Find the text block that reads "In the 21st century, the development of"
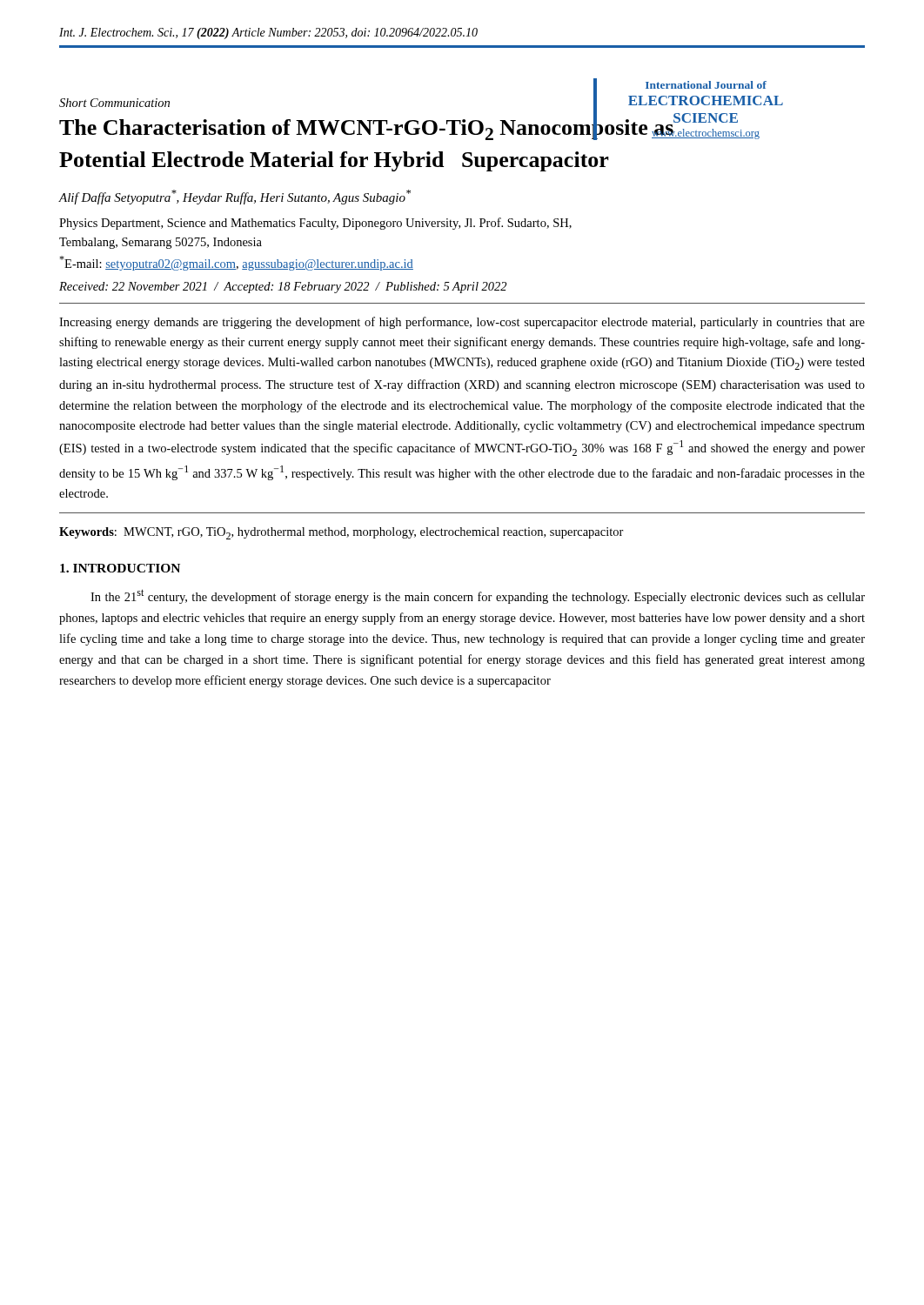 click(x=462, y=637)
